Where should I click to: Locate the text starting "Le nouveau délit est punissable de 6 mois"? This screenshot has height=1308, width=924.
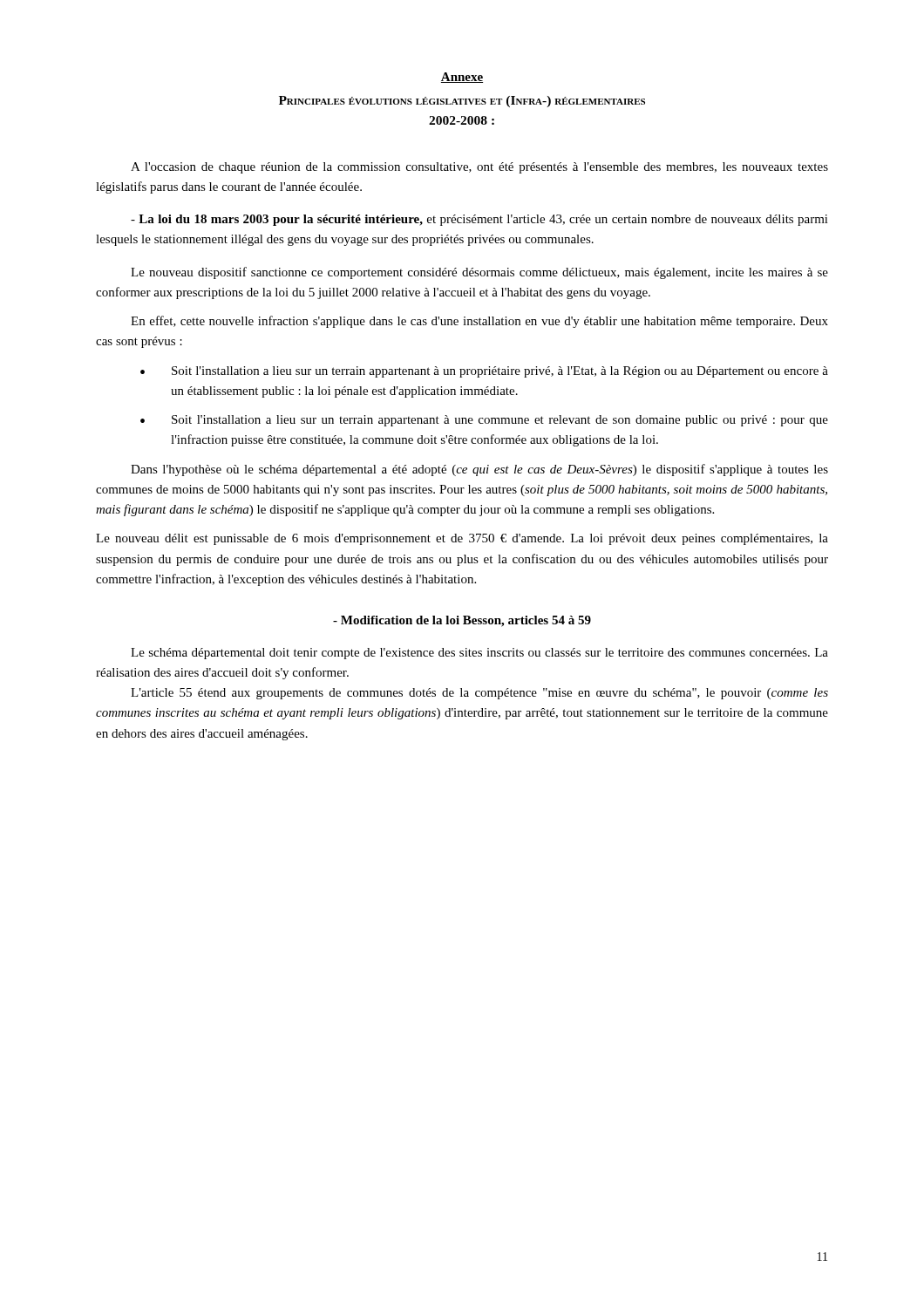pos(462,559)
